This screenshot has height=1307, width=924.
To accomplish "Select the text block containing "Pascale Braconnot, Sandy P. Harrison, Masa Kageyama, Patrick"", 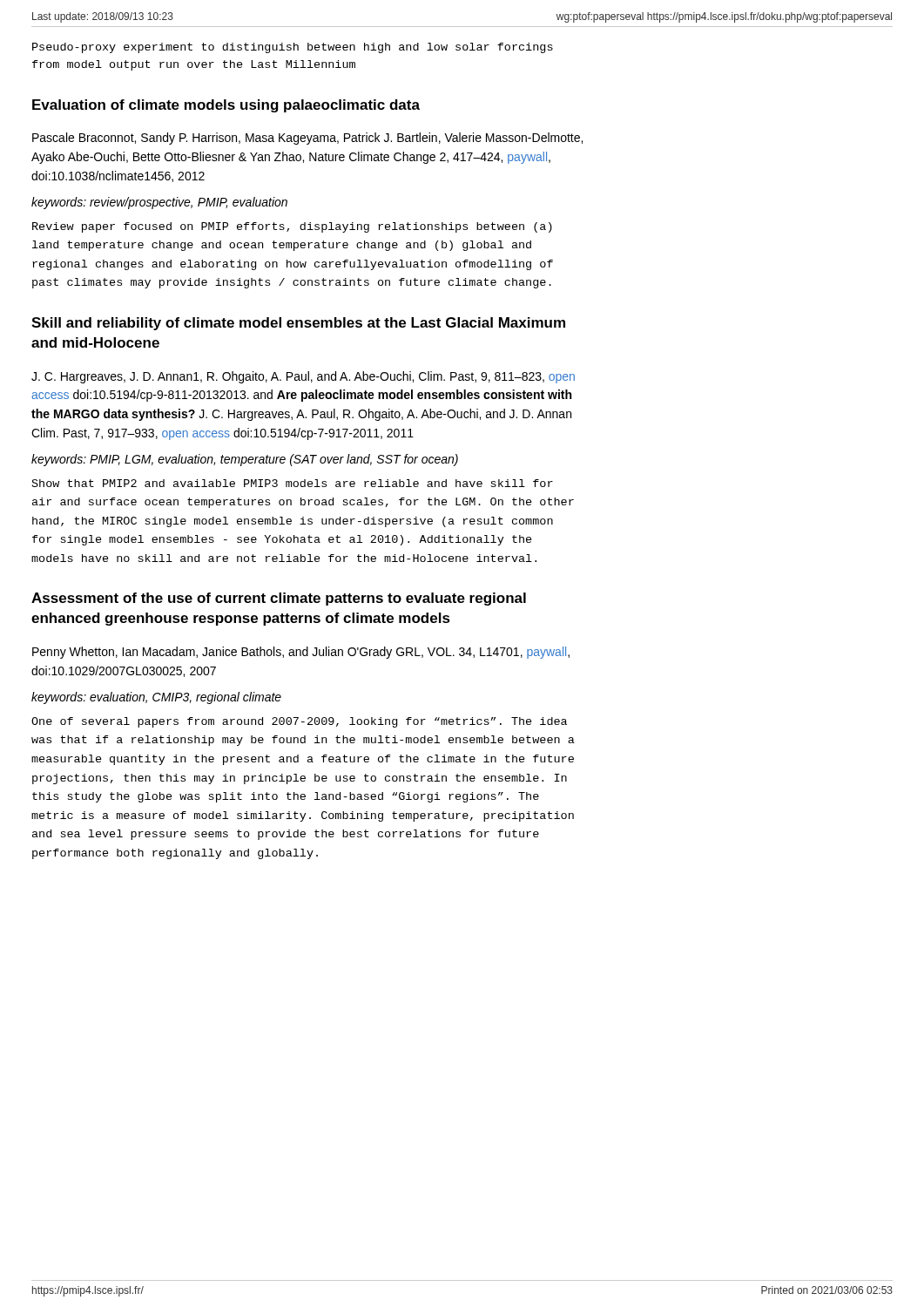I will [x=308, y=157].
